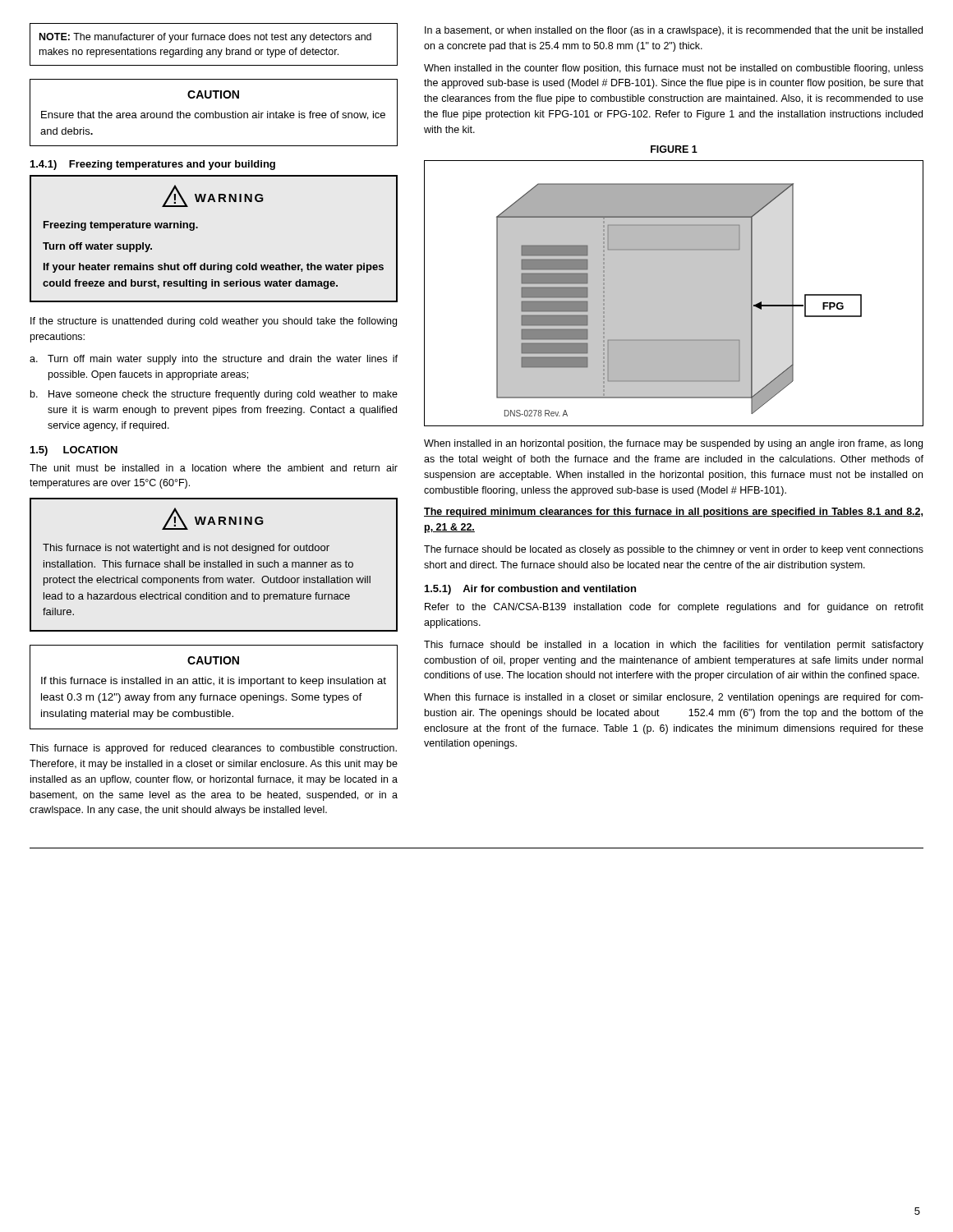
Task: Click the passage that begins "CAUTION If this furnace is"
Action: click(214, 686)
